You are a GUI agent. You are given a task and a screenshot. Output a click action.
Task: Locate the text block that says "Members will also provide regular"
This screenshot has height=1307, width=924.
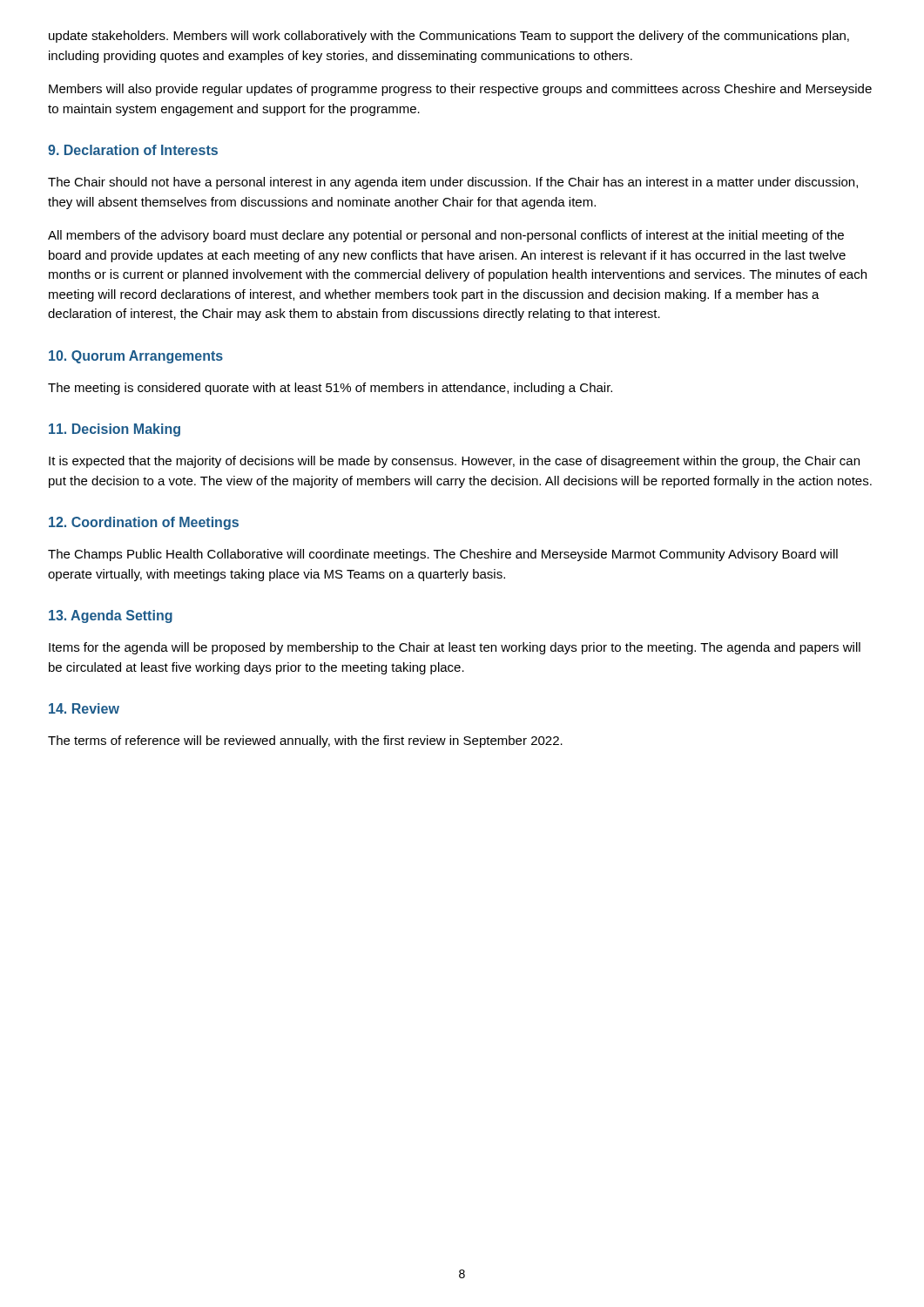pos(460,98)
